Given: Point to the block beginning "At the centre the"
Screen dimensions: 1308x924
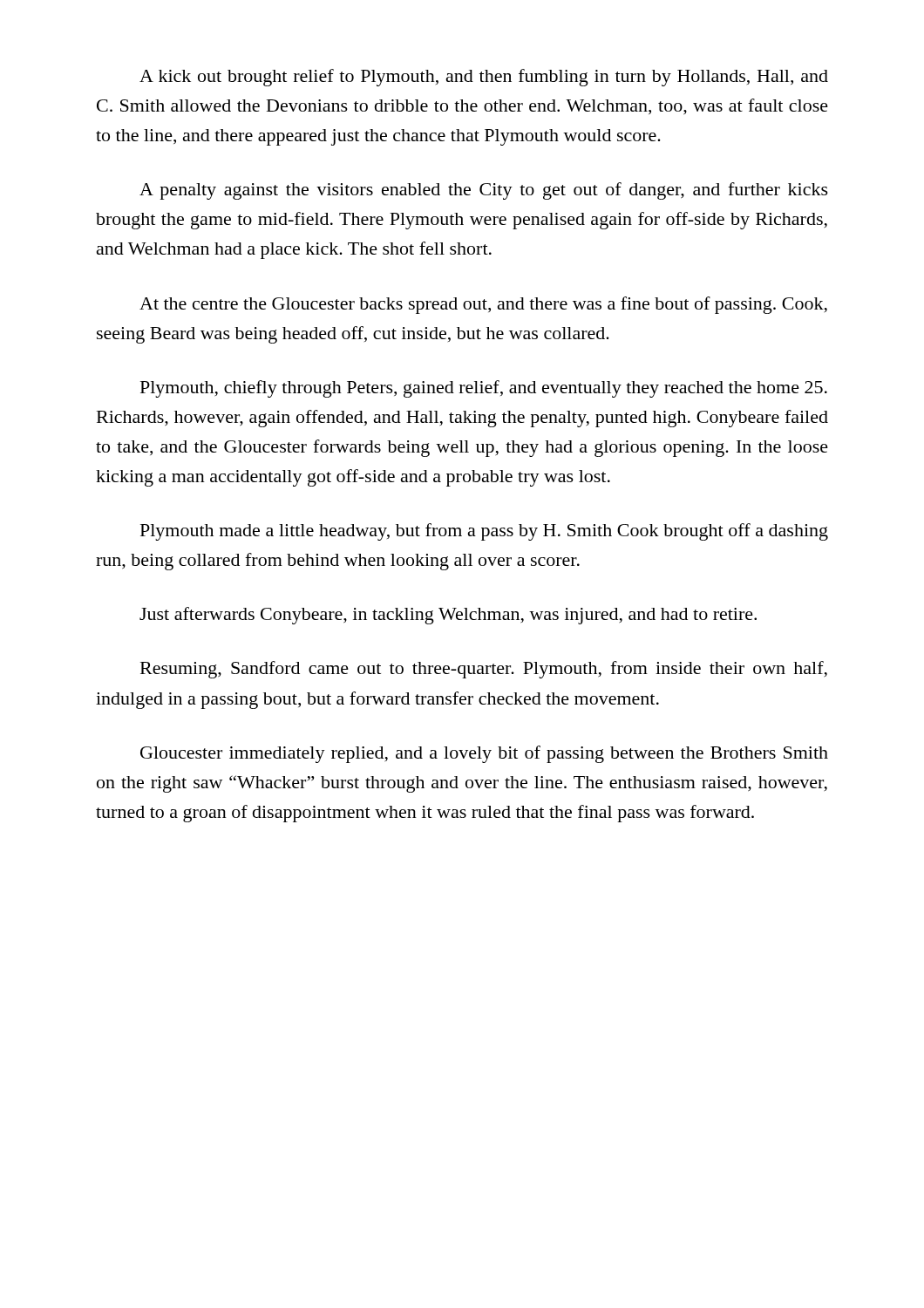Looking at the screenshot, I should pyautogui.click(x=462, y=317).
